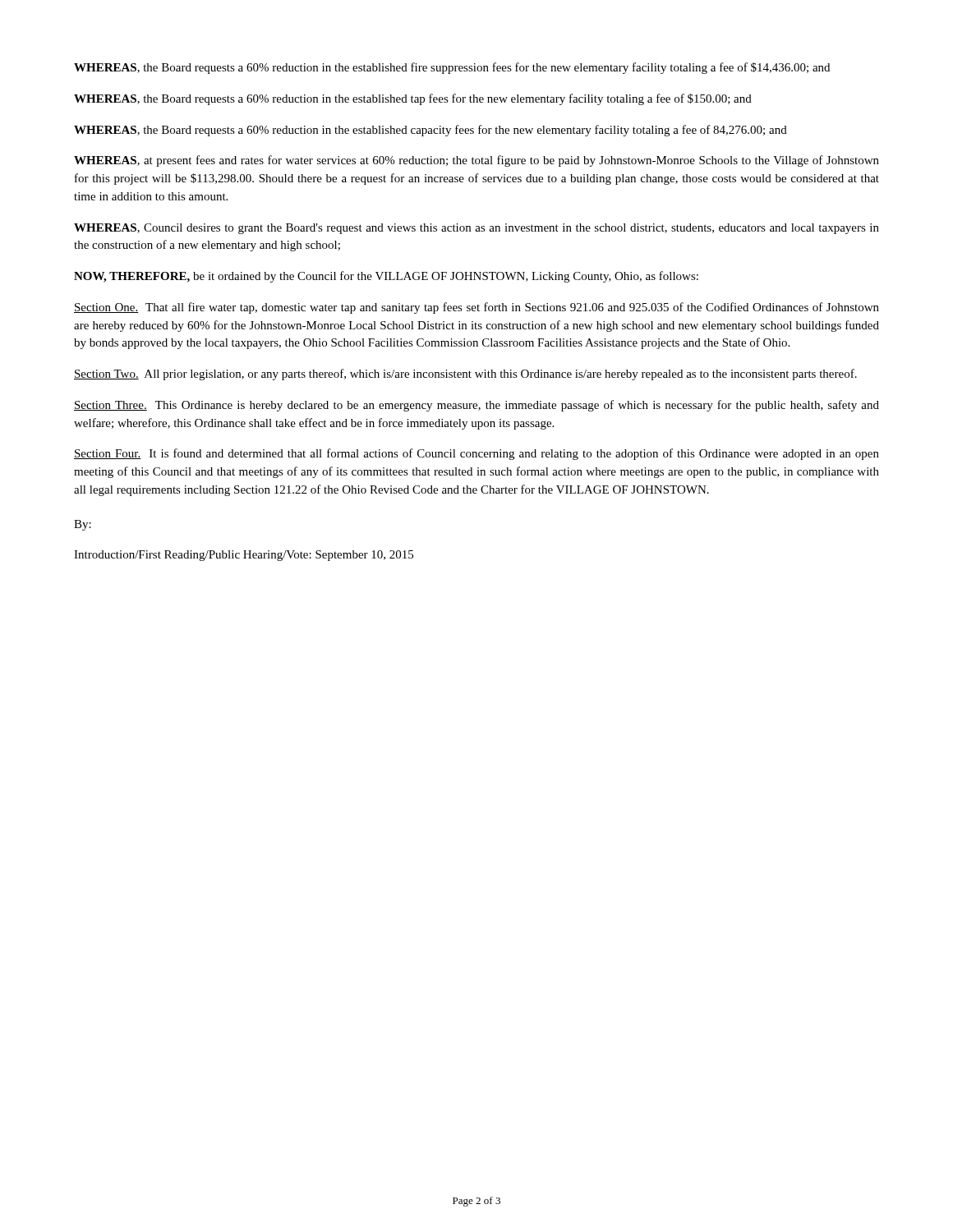Find the block starting "NOW, THEREFORE, be it"

(x=387, y=276)
